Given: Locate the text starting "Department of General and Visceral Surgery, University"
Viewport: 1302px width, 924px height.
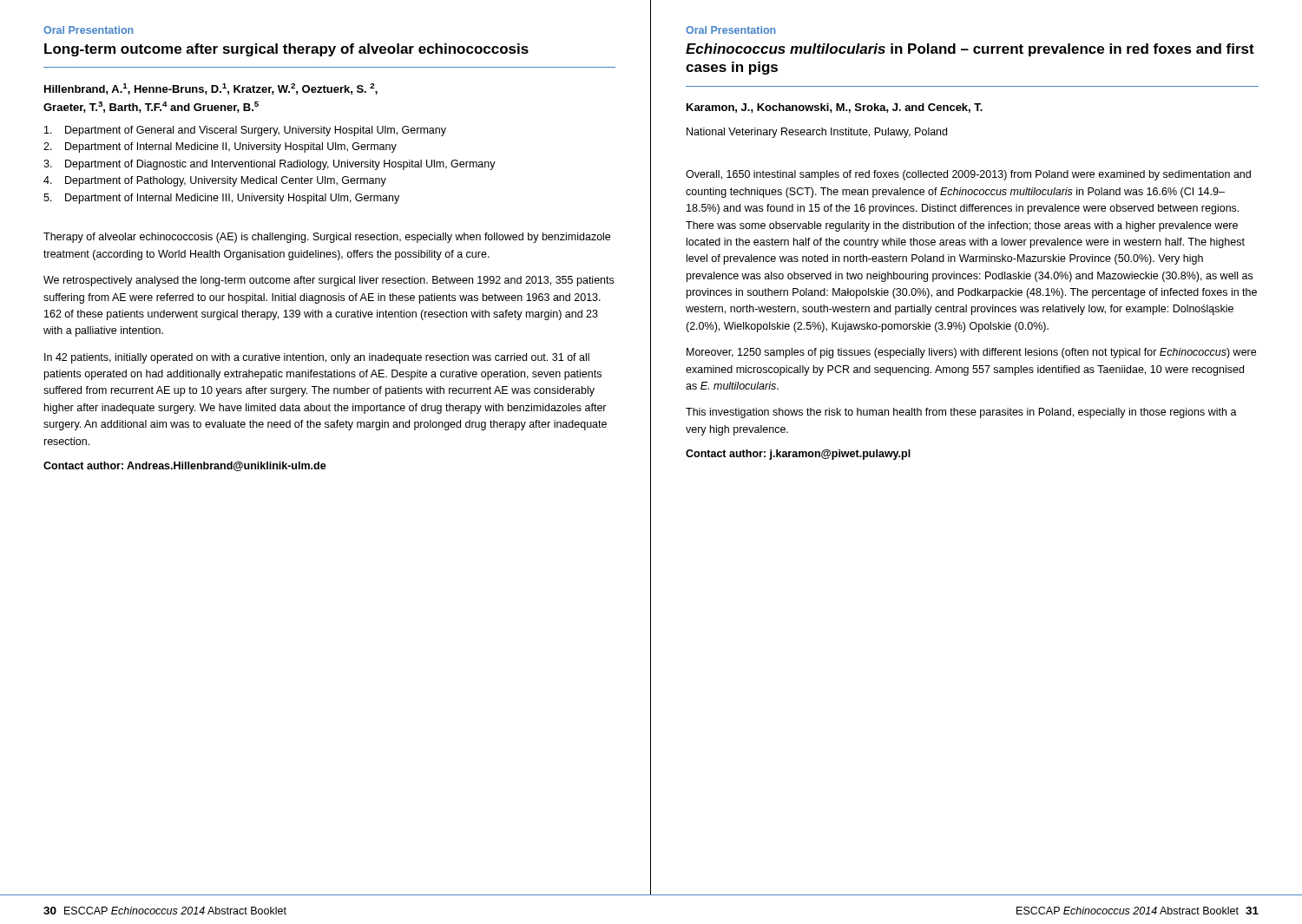Looking at the screenshot, I should 245,131.
